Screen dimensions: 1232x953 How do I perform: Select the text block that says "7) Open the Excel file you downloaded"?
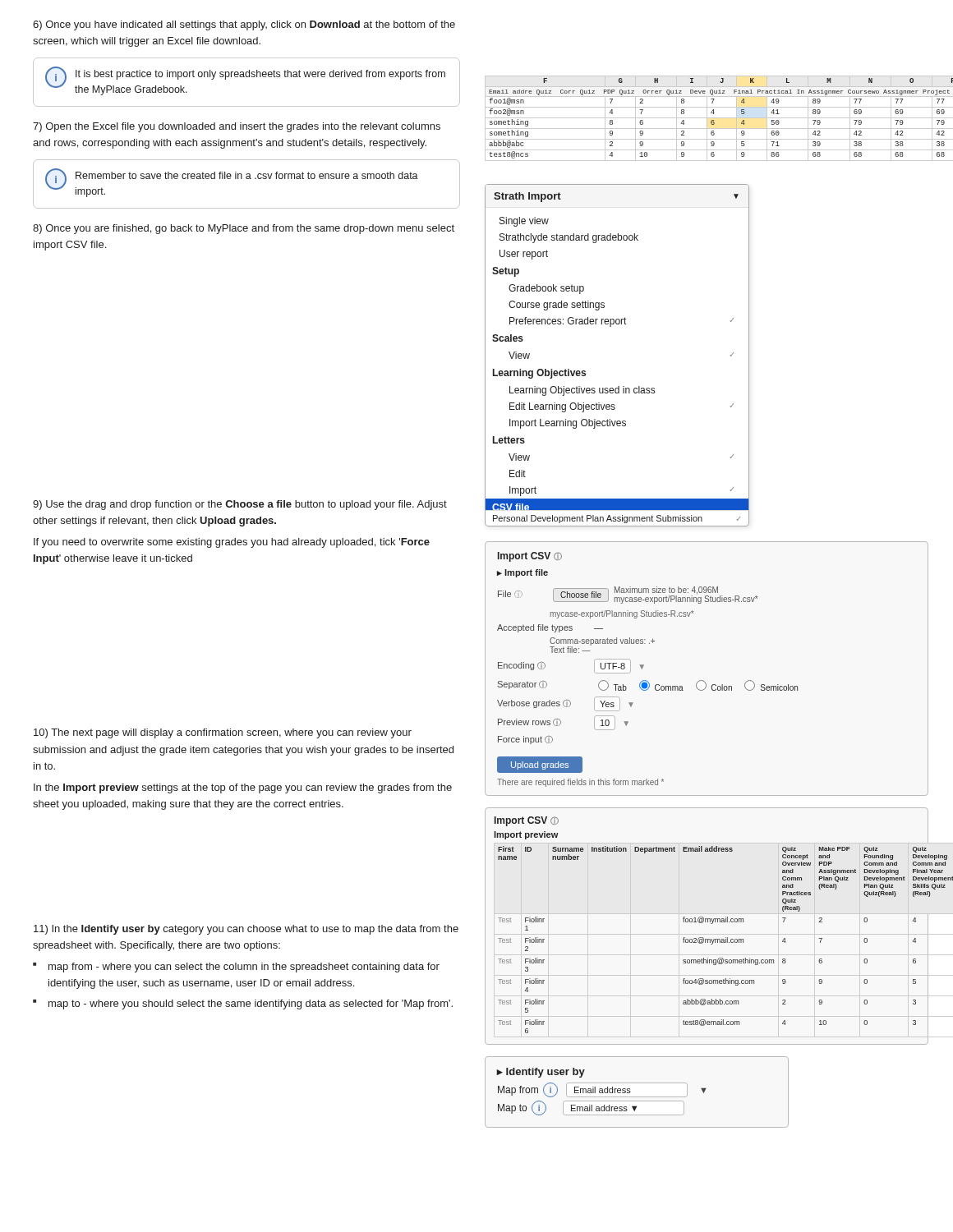[237, 134]
